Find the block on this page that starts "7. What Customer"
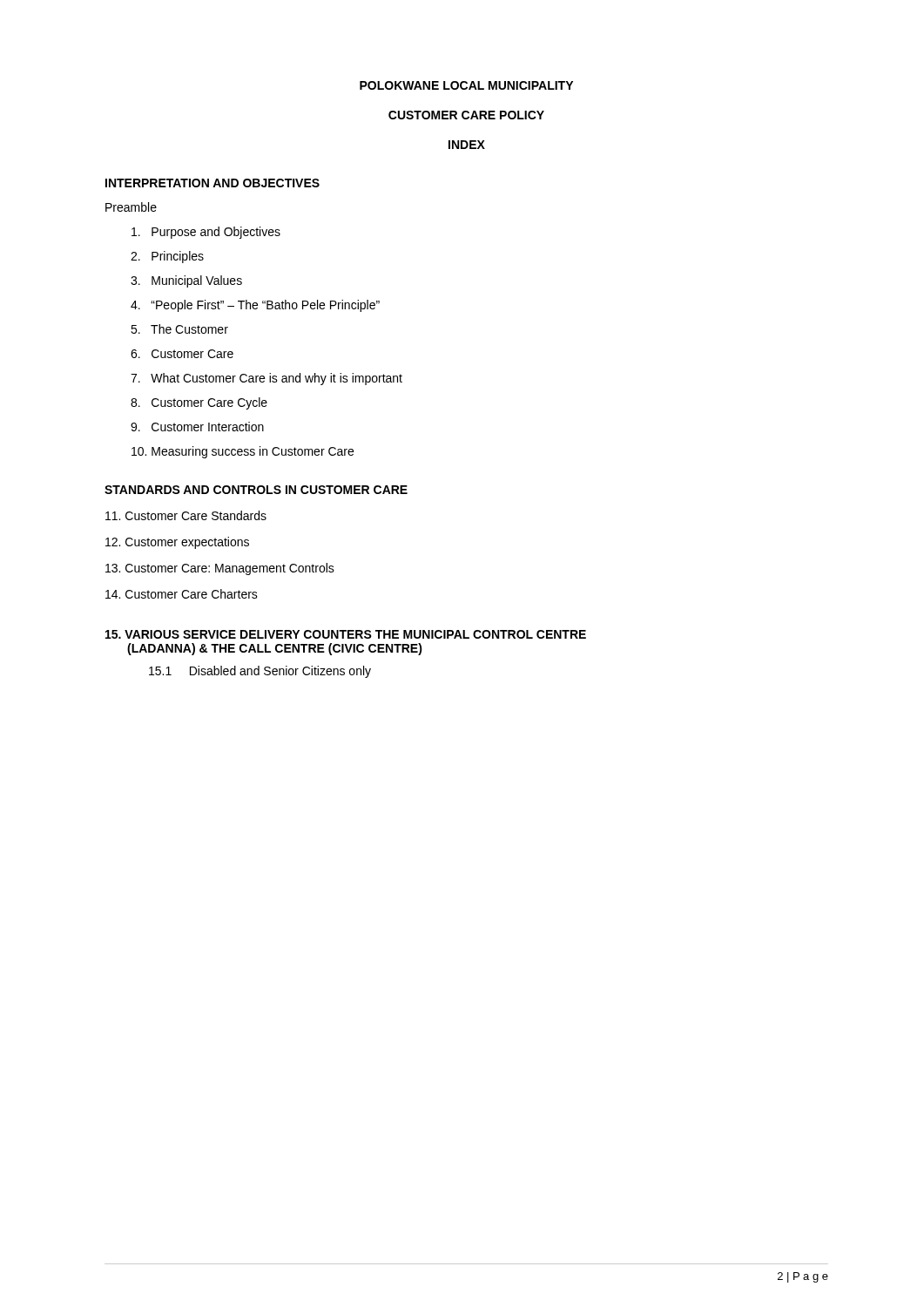The width and height of the screenshot is (924, 1307). [x=266, y=378]
